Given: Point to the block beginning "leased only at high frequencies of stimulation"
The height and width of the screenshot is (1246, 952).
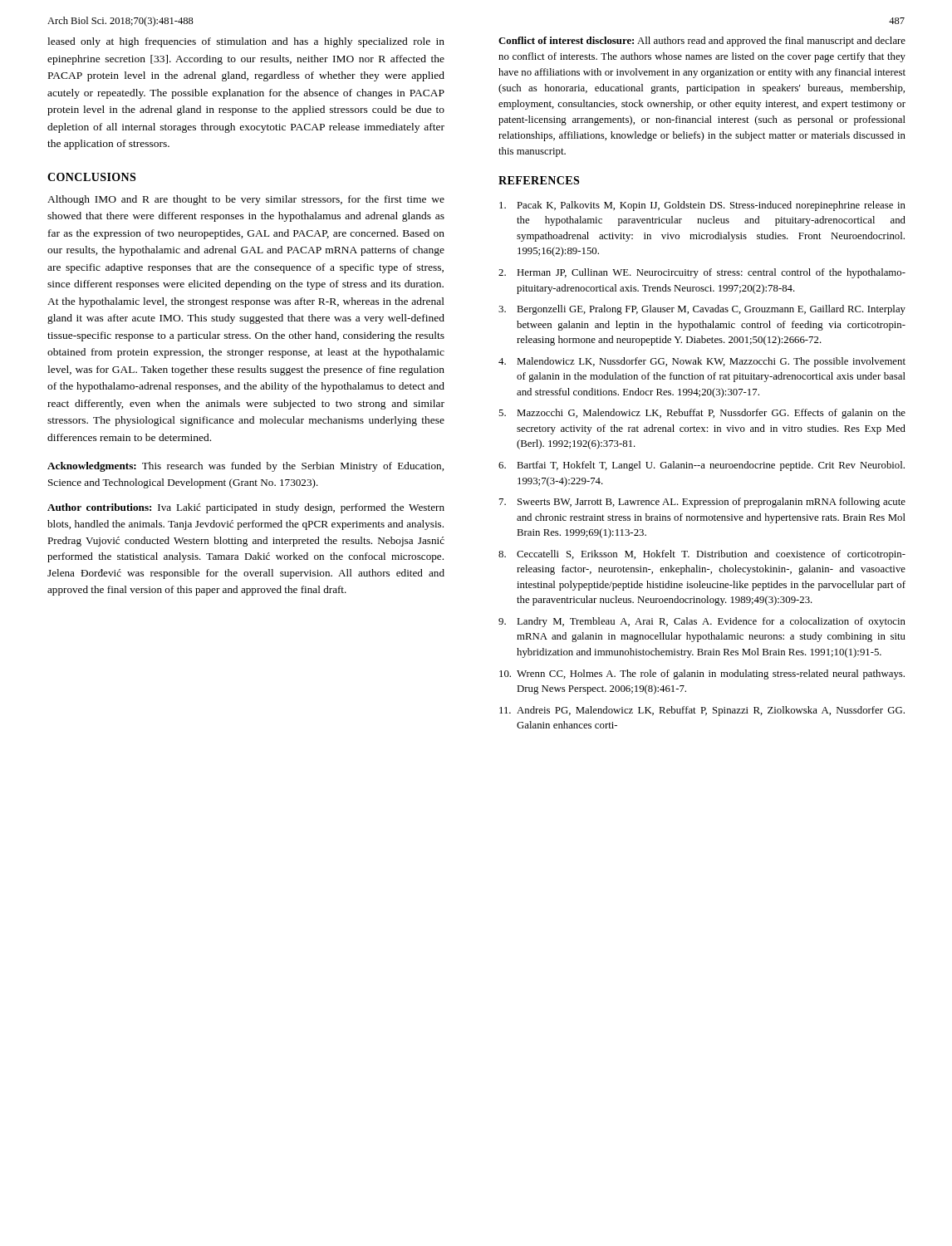Looking at the screenshot, I should tap(246, 93).
